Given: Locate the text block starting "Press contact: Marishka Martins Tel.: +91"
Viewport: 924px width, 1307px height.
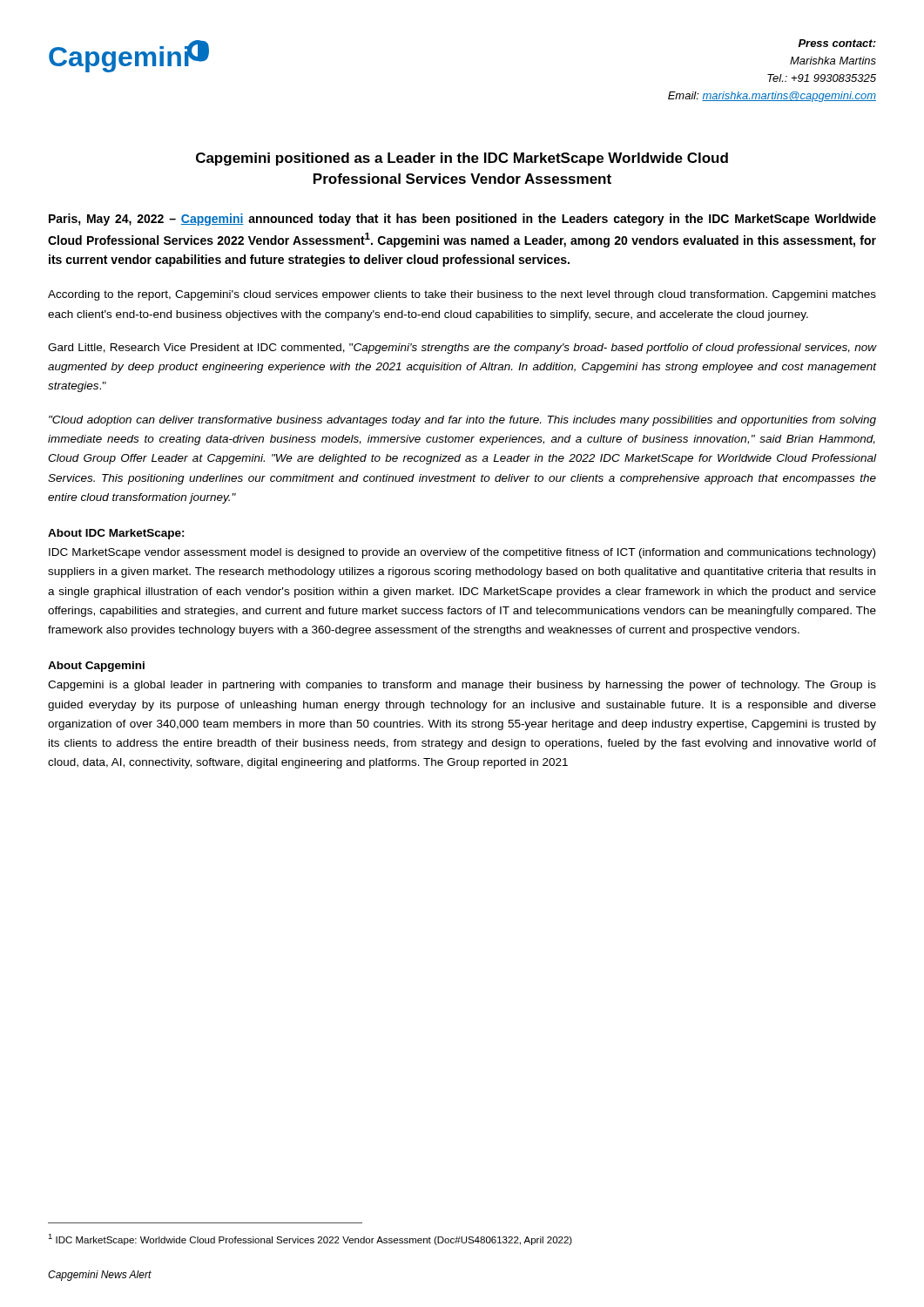Looking at the screenshot, I should click(772, 69).
